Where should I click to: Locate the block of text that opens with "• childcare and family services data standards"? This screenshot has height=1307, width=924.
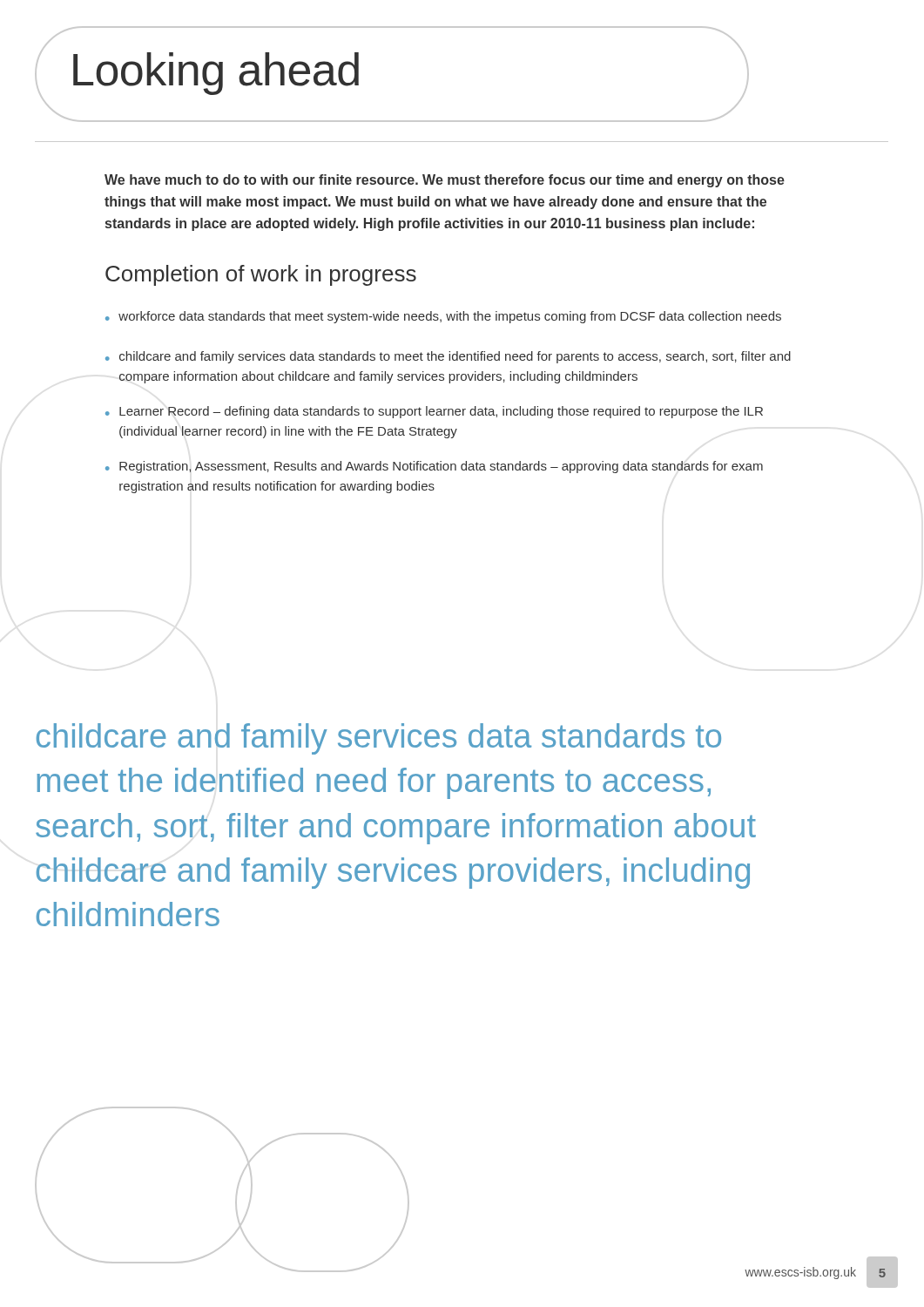453,367
